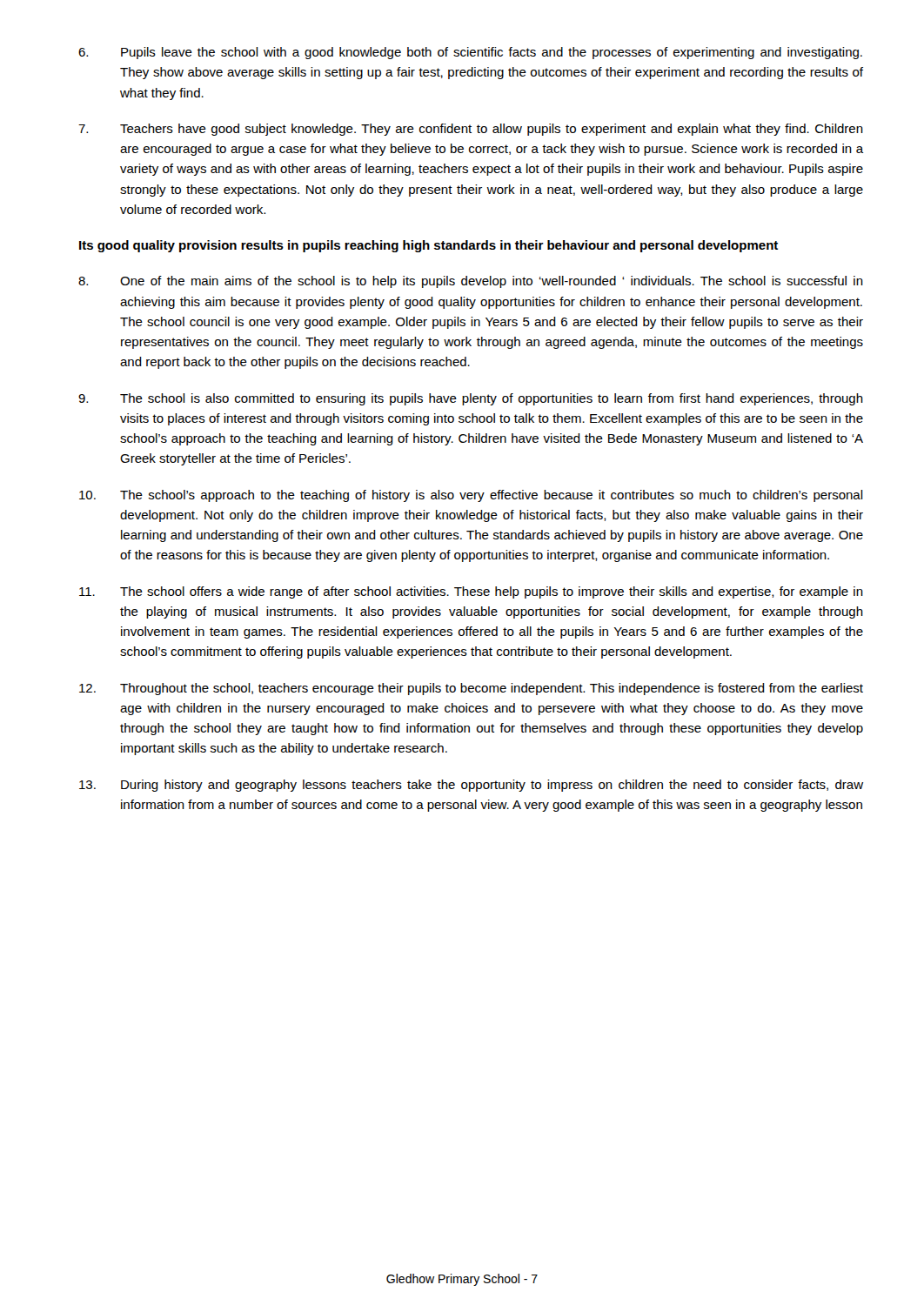
Task: Locate the block of text that opens with "11. The school offers a wide range"
Action: click(471, 621)
